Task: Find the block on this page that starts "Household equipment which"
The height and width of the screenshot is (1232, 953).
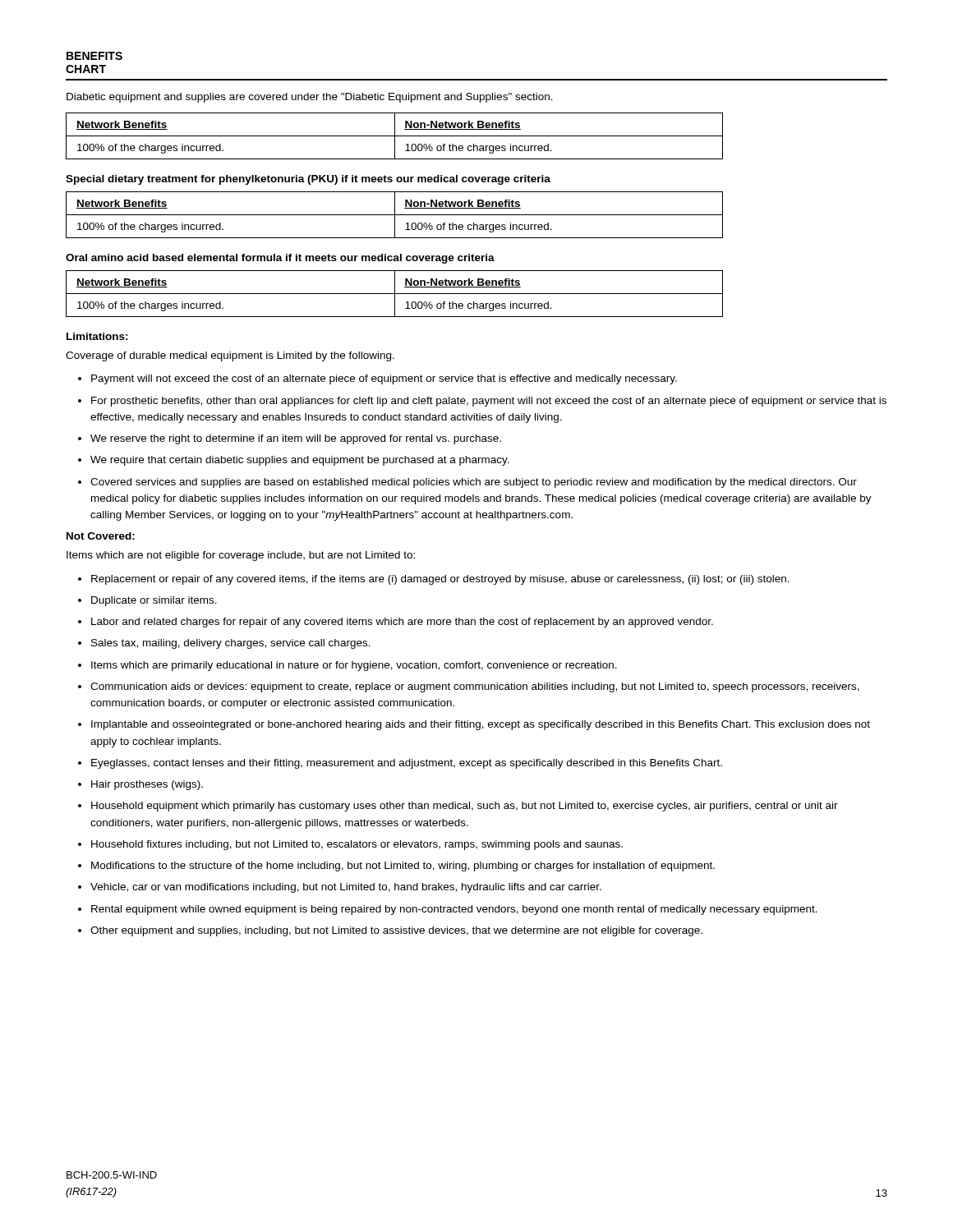Action: (x=464, y=814)
